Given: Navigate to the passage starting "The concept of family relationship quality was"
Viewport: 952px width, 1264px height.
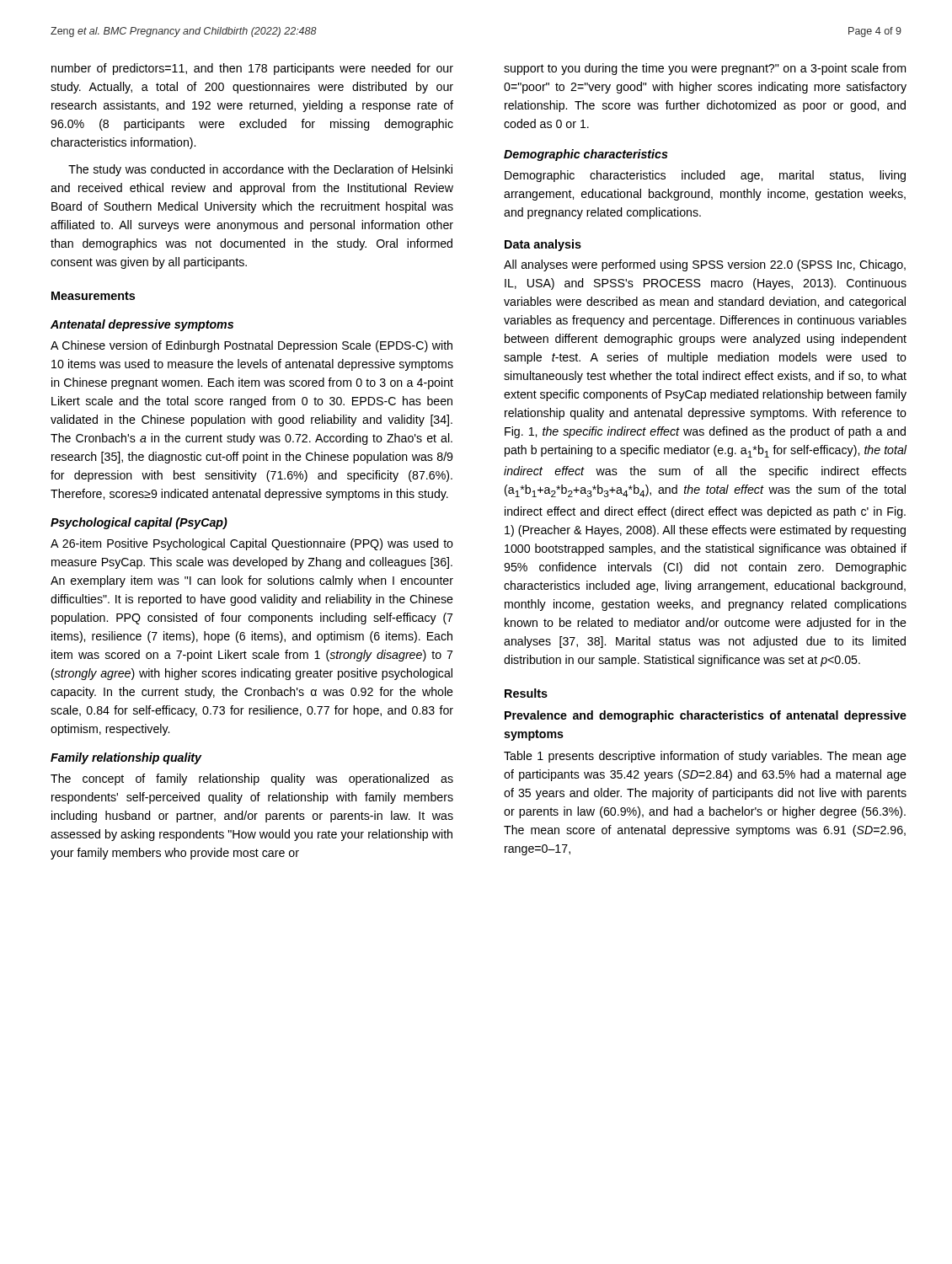Looking at the screenshot, I should click(x=252, y=816).
